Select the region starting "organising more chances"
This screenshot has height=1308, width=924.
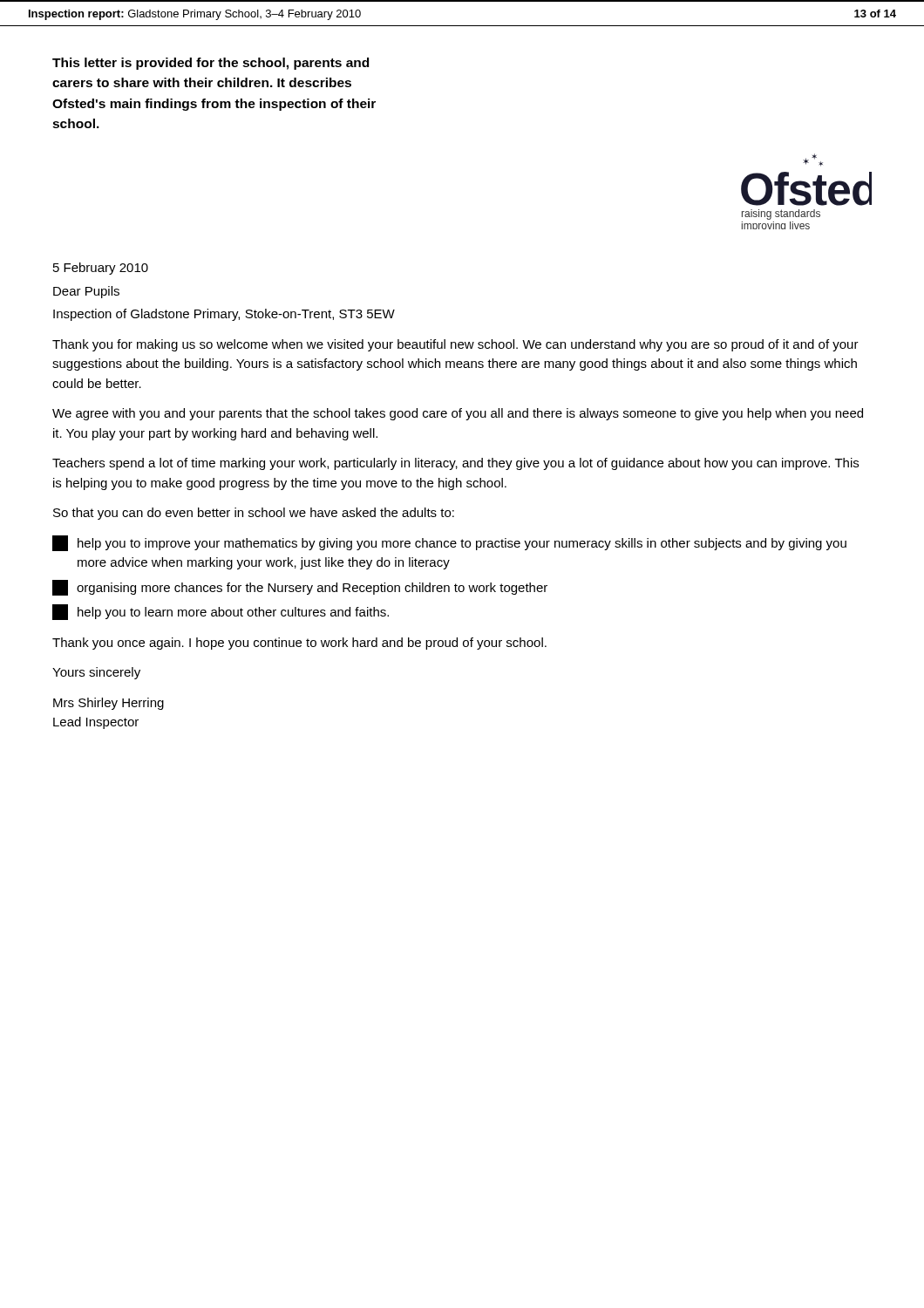(x=300, y=588)
